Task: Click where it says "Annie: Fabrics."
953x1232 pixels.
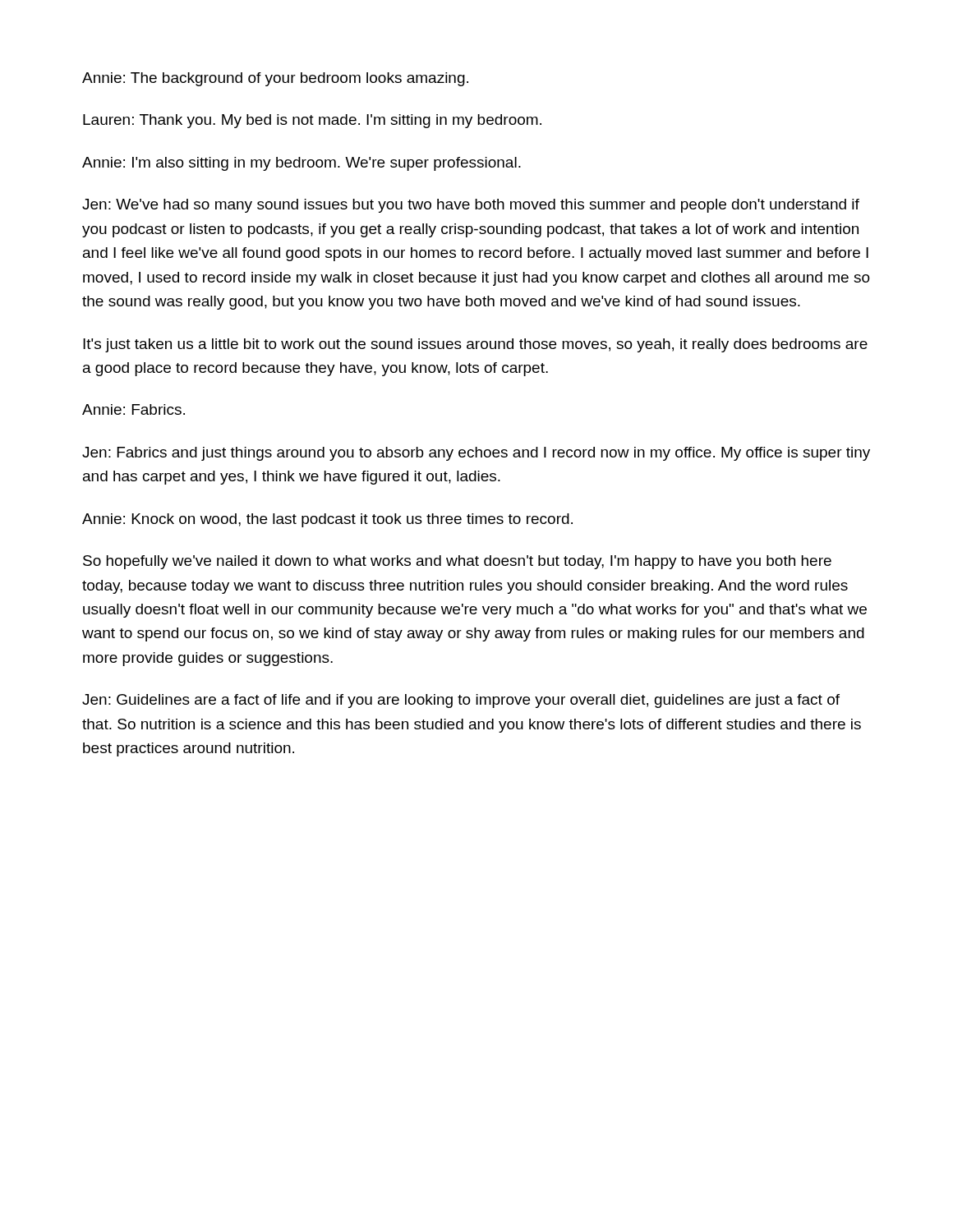Action: tap(134, 410)
